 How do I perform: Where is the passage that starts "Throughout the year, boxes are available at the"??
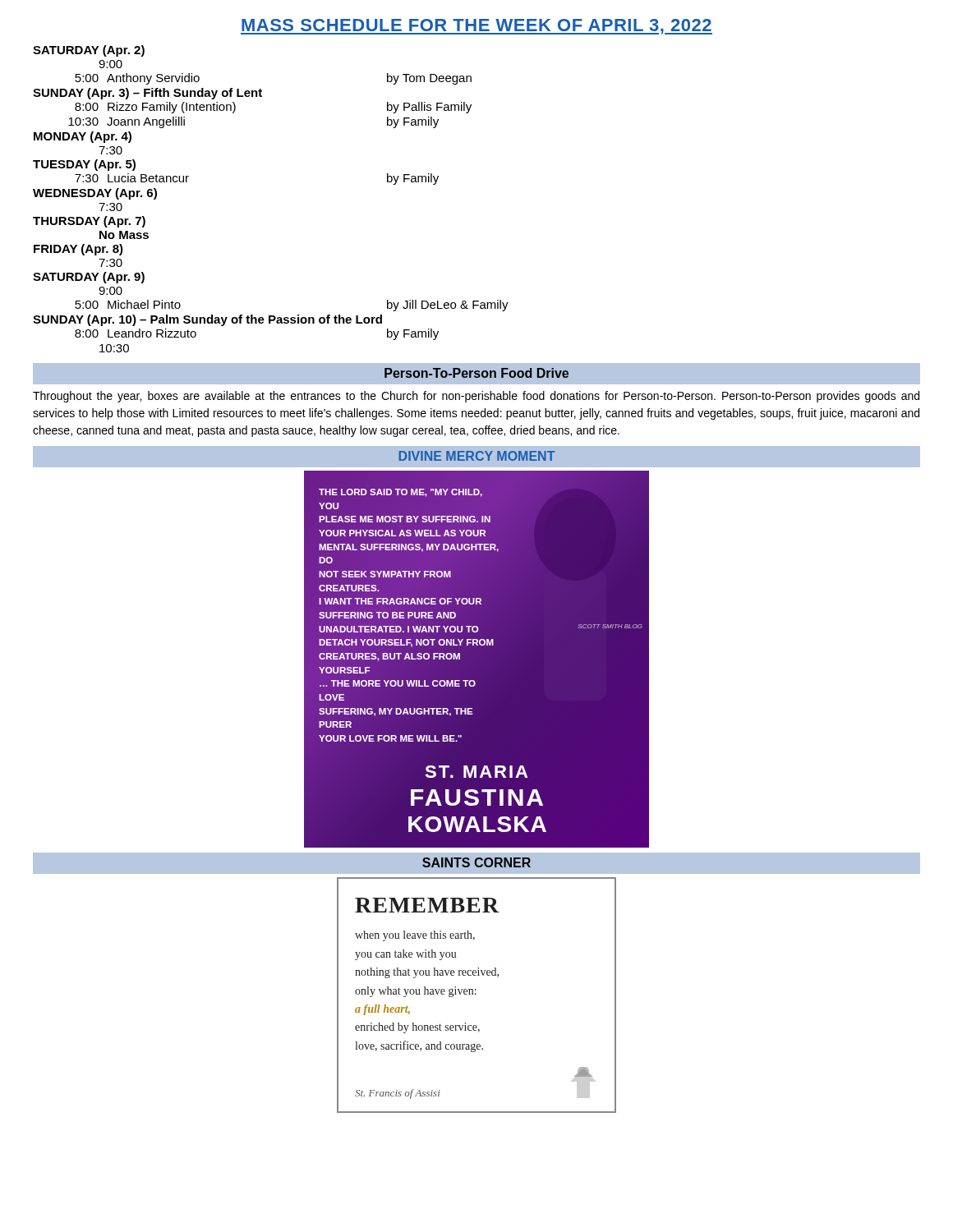coord(476,413)
